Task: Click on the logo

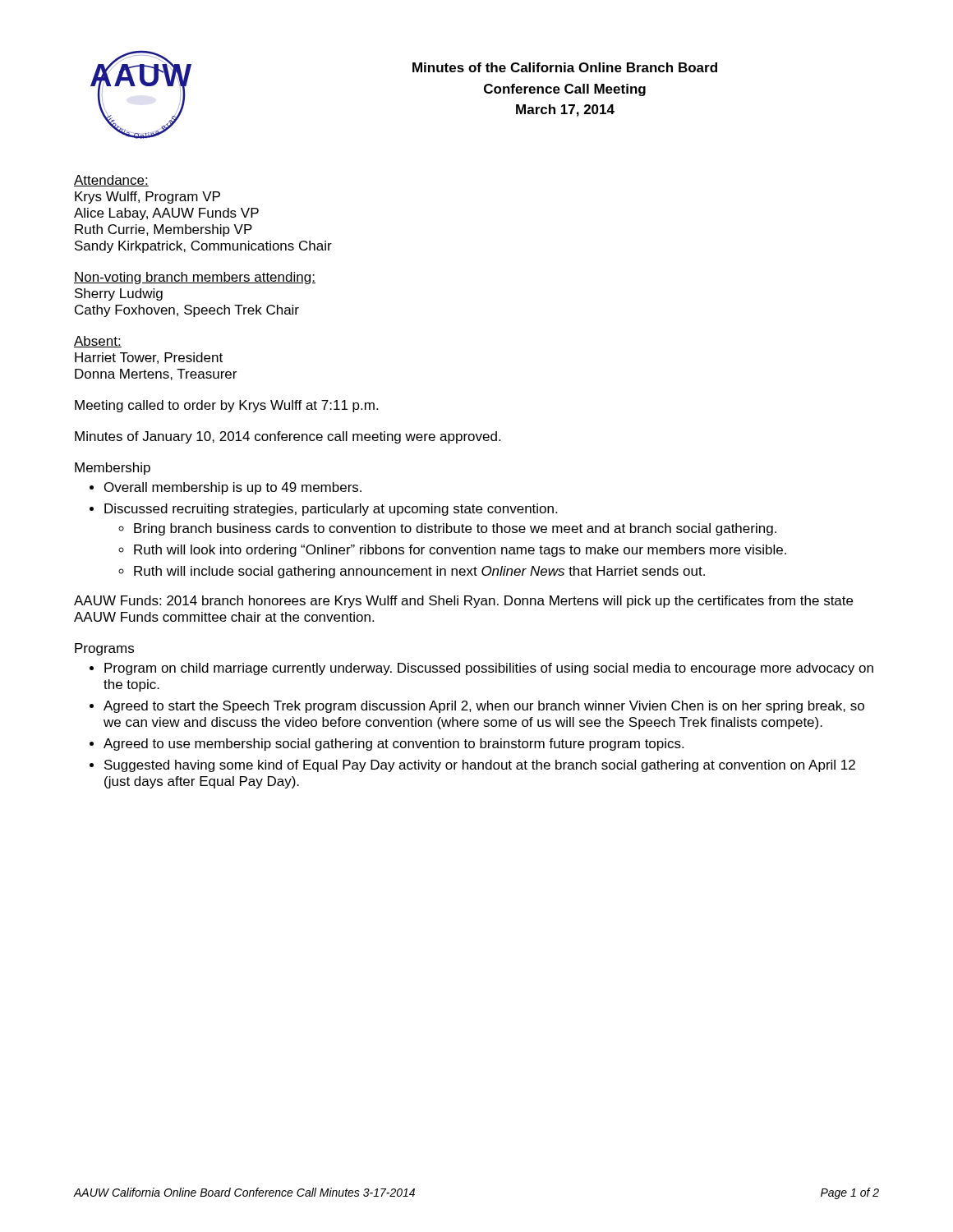Action: [x=146, y=99]
